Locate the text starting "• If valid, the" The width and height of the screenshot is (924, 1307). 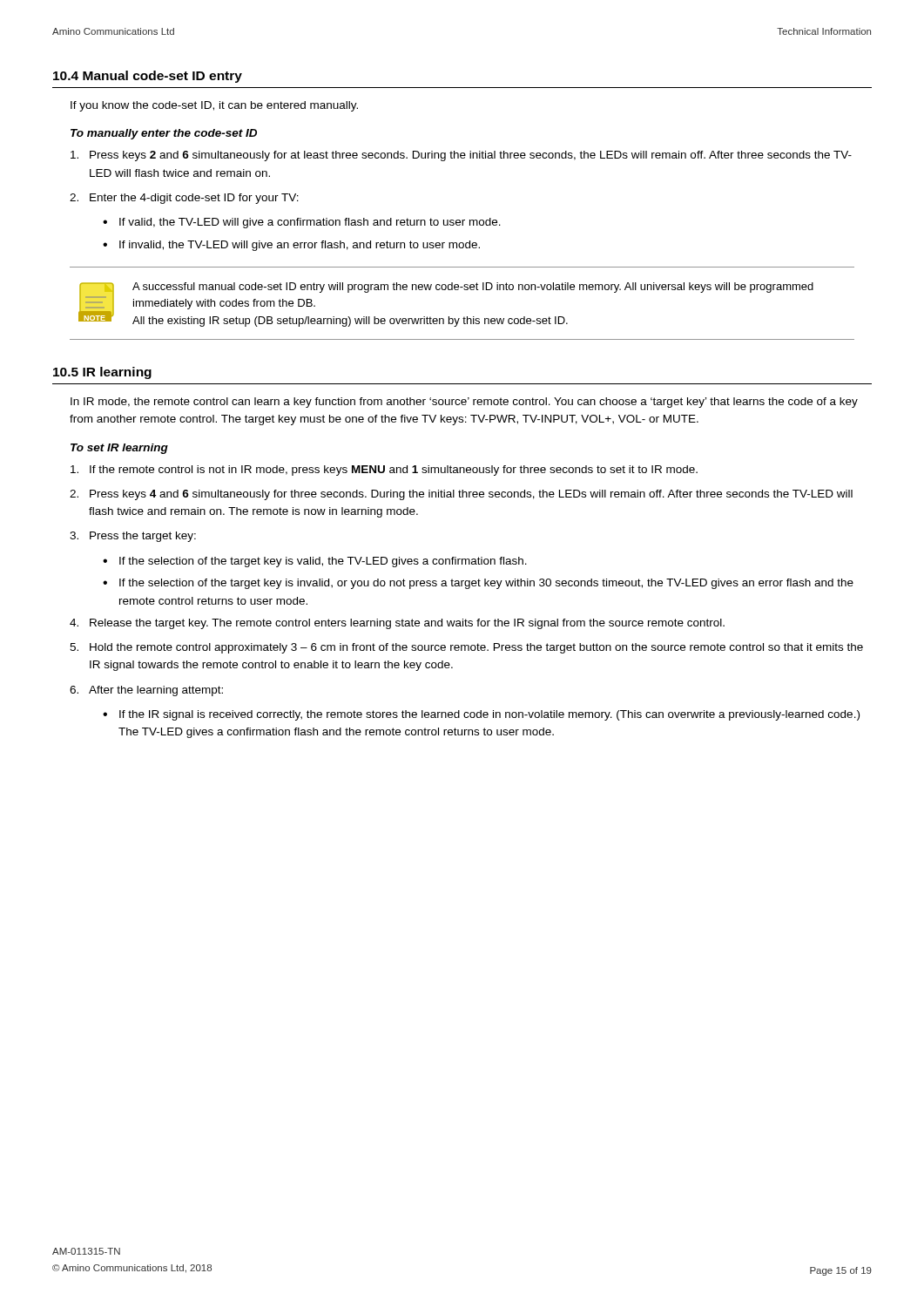coord(302,223)
